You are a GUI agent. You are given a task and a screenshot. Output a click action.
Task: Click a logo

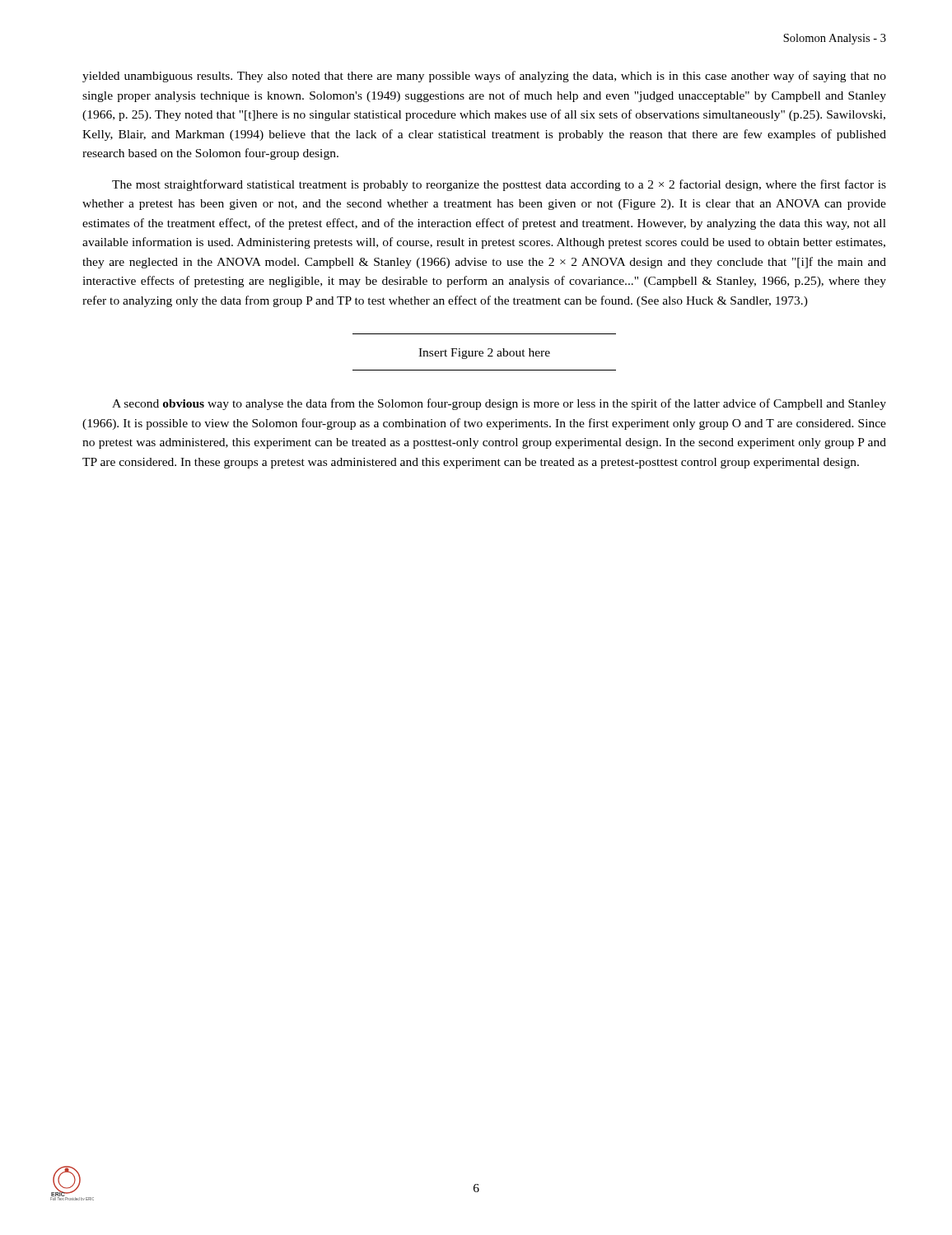pos(72,1185)
